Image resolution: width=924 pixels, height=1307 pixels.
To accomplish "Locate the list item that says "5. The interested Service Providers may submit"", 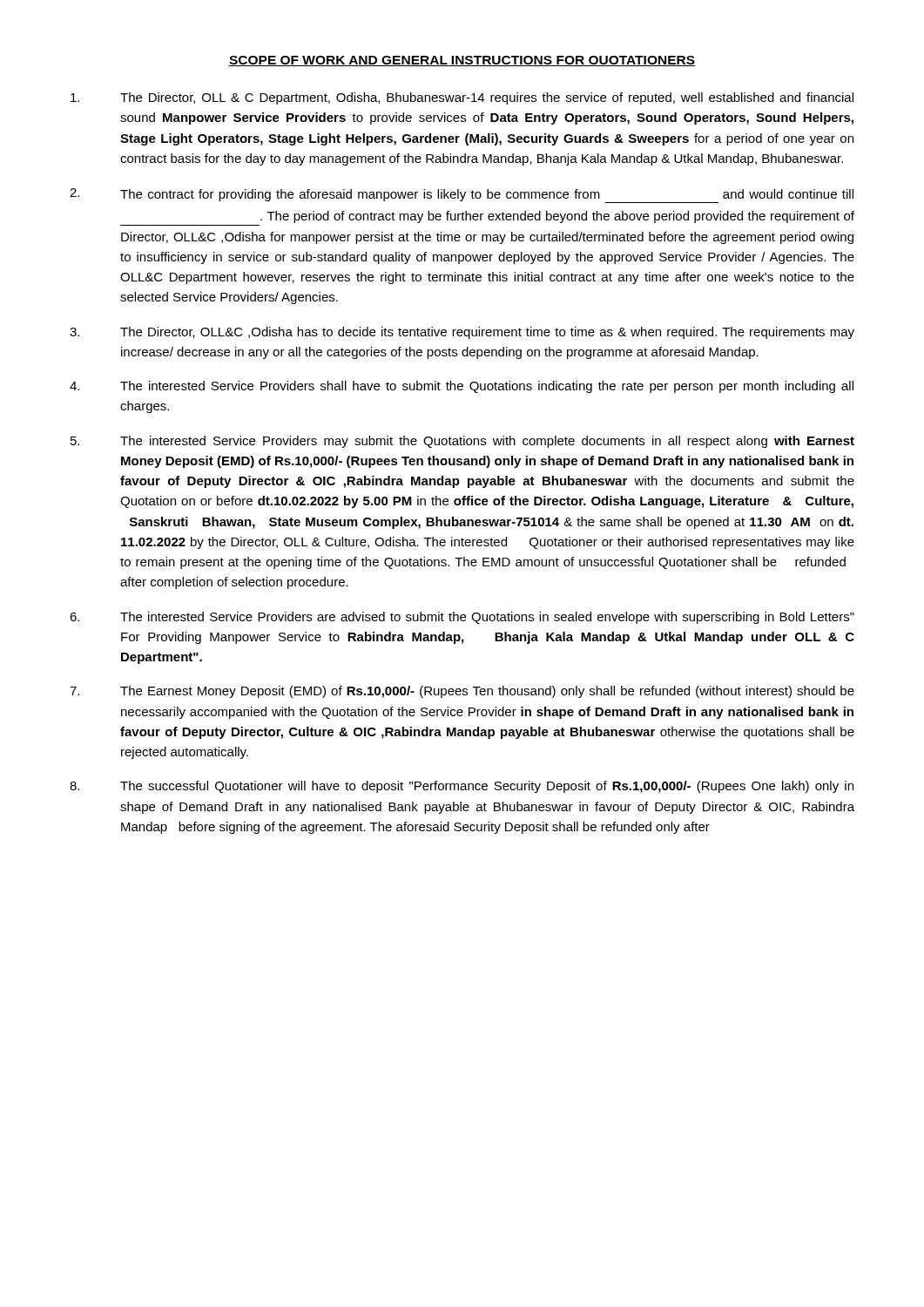I will pyautogui.click(x=462, y=511).
